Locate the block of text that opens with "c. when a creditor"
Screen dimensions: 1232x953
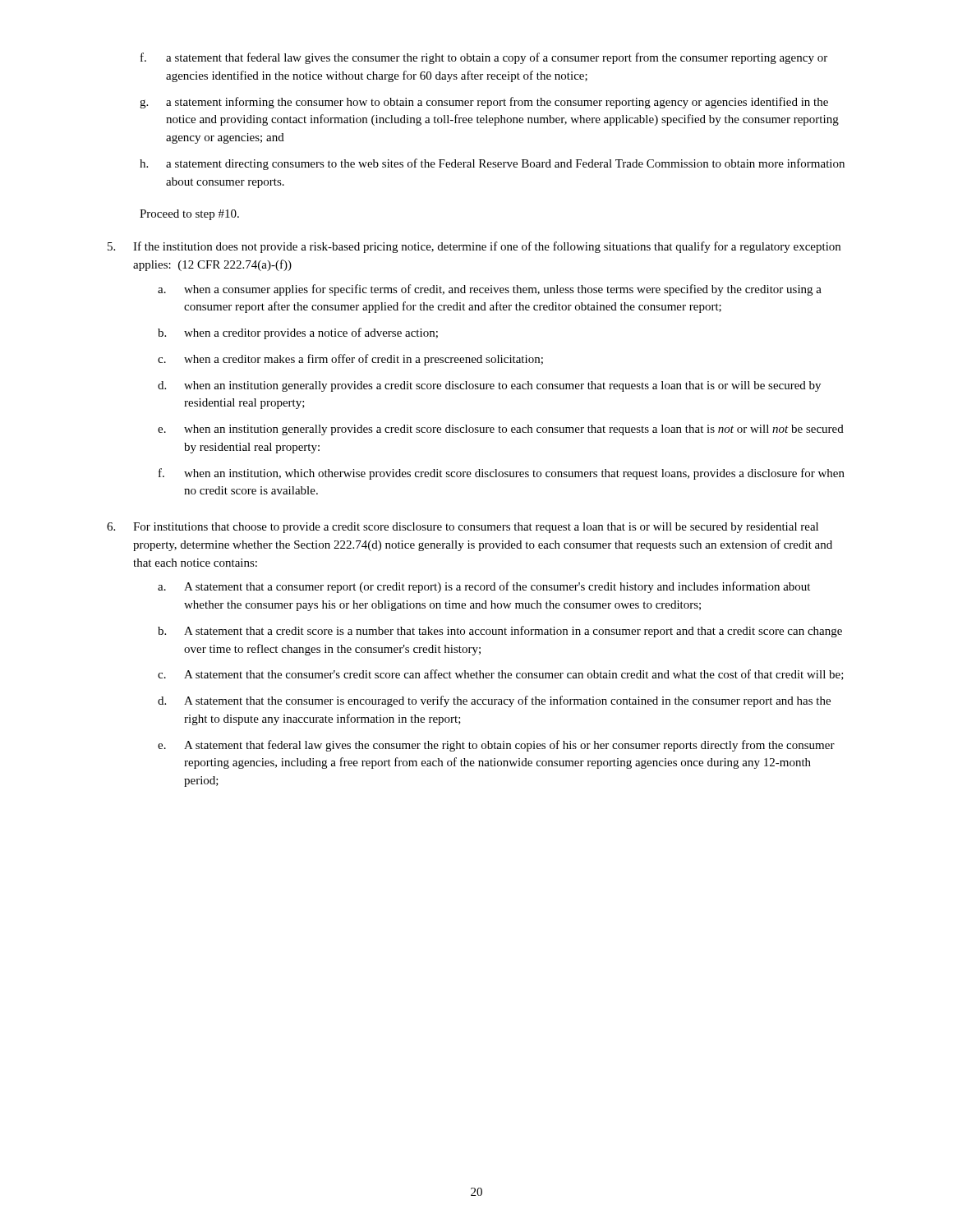[x=502, y=359]
